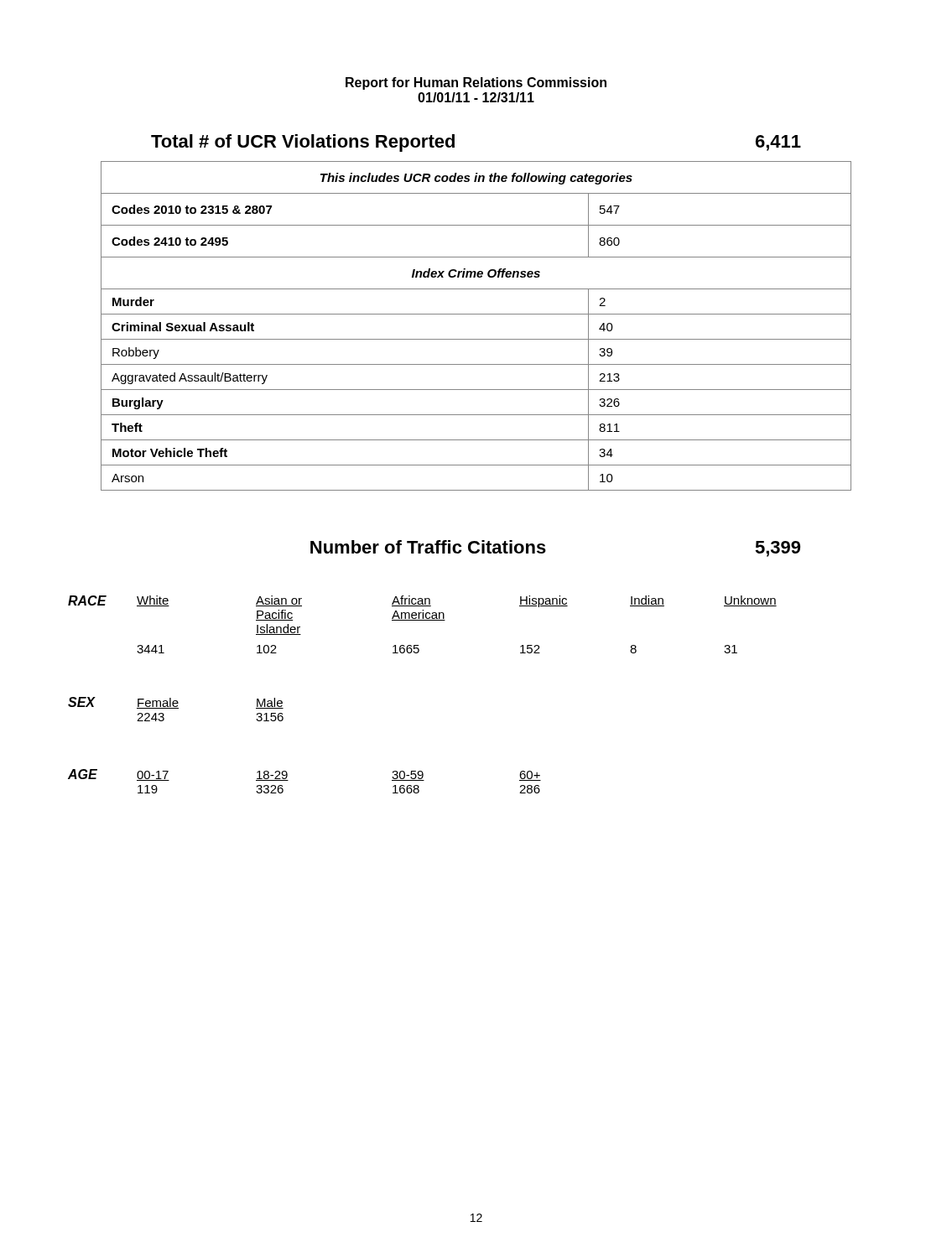
Task: Click on the title that says "Total # of"
Action: coord(302,143)
